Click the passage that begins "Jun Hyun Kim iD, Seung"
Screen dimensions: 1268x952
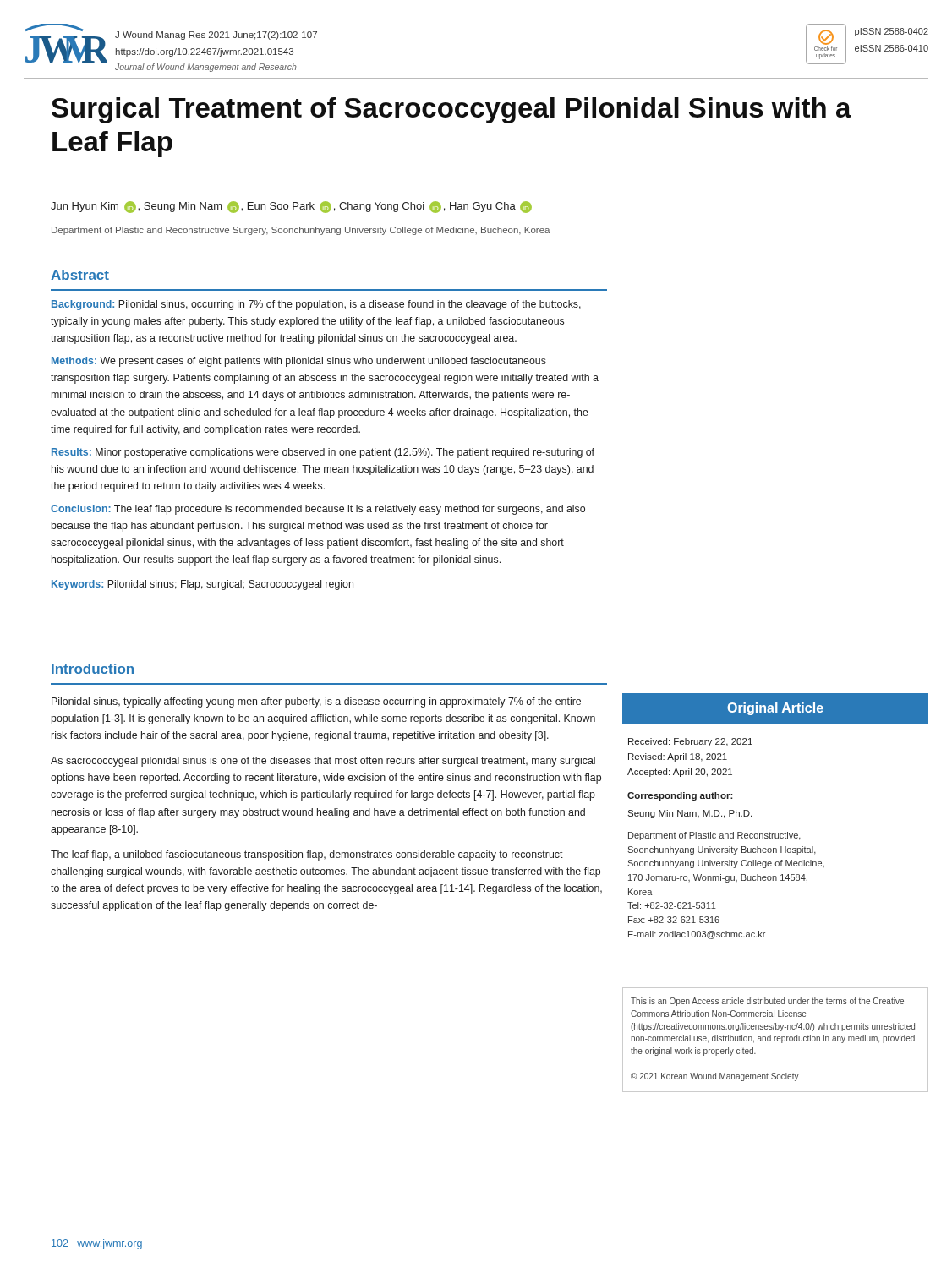[x=291, y=206]
